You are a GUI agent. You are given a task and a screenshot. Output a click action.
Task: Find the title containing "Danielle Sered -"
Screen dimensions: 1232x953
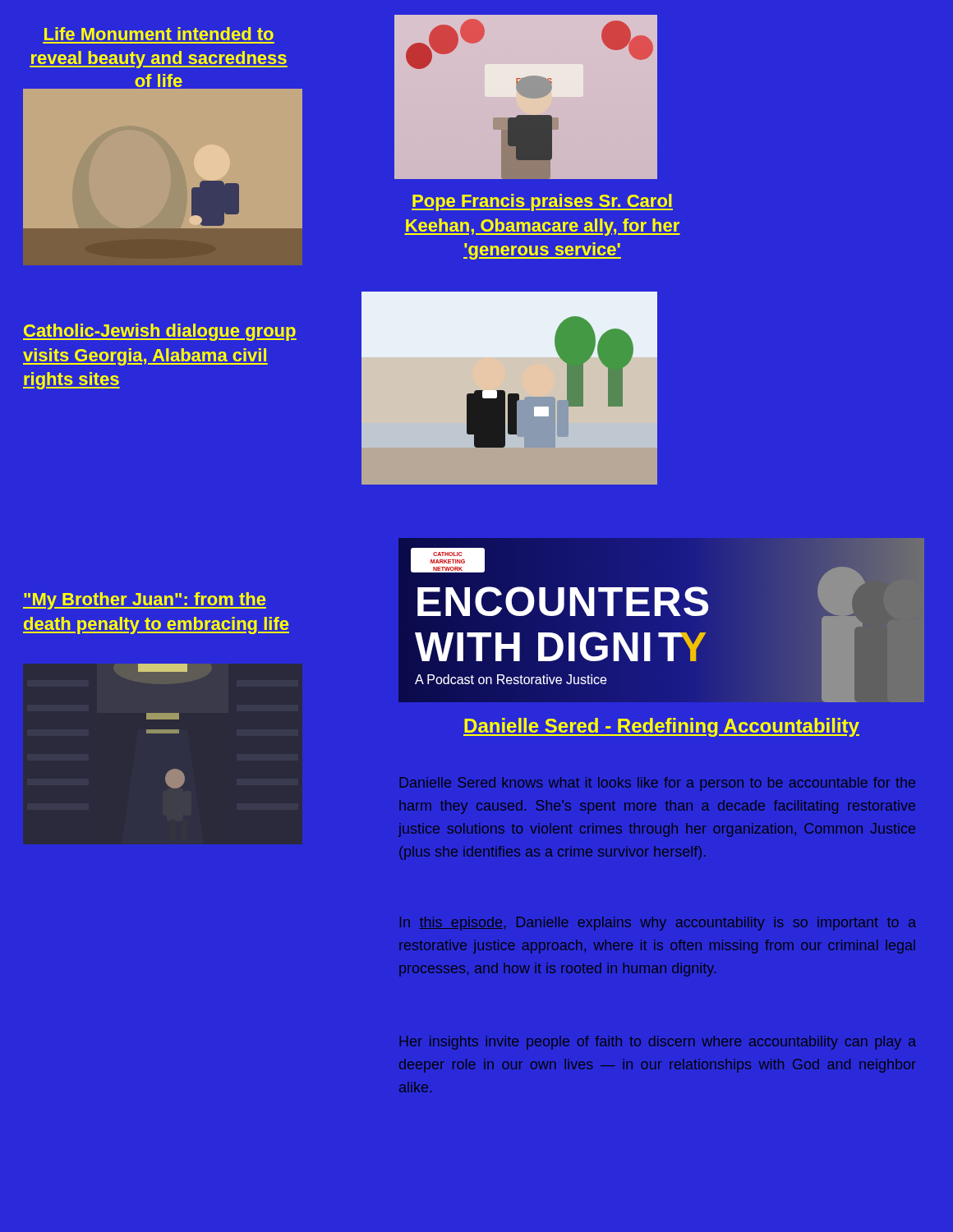[x=661, y=726]
